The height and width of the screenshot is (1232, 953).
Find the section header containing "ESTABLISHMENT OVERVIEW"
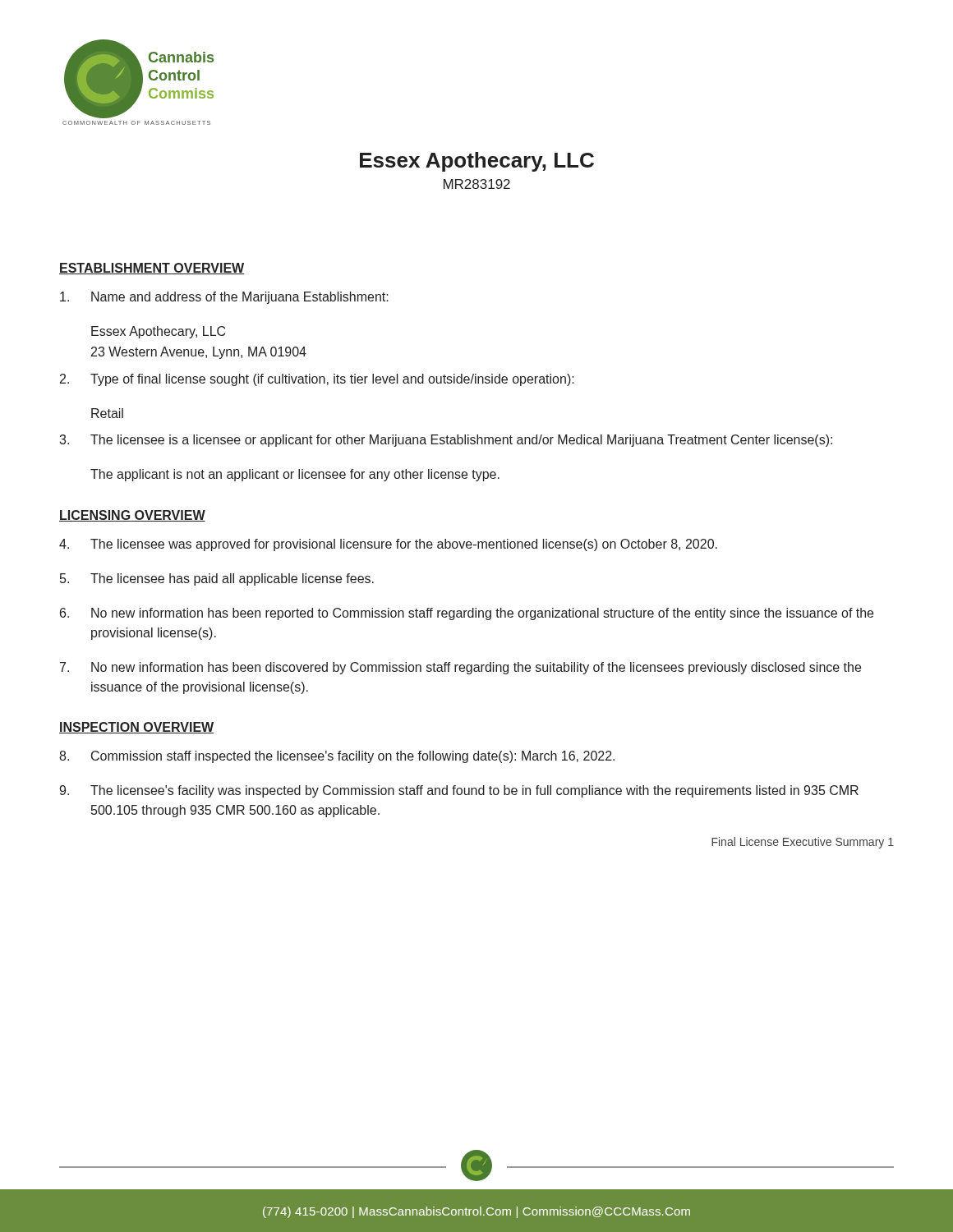click(152, 268)
